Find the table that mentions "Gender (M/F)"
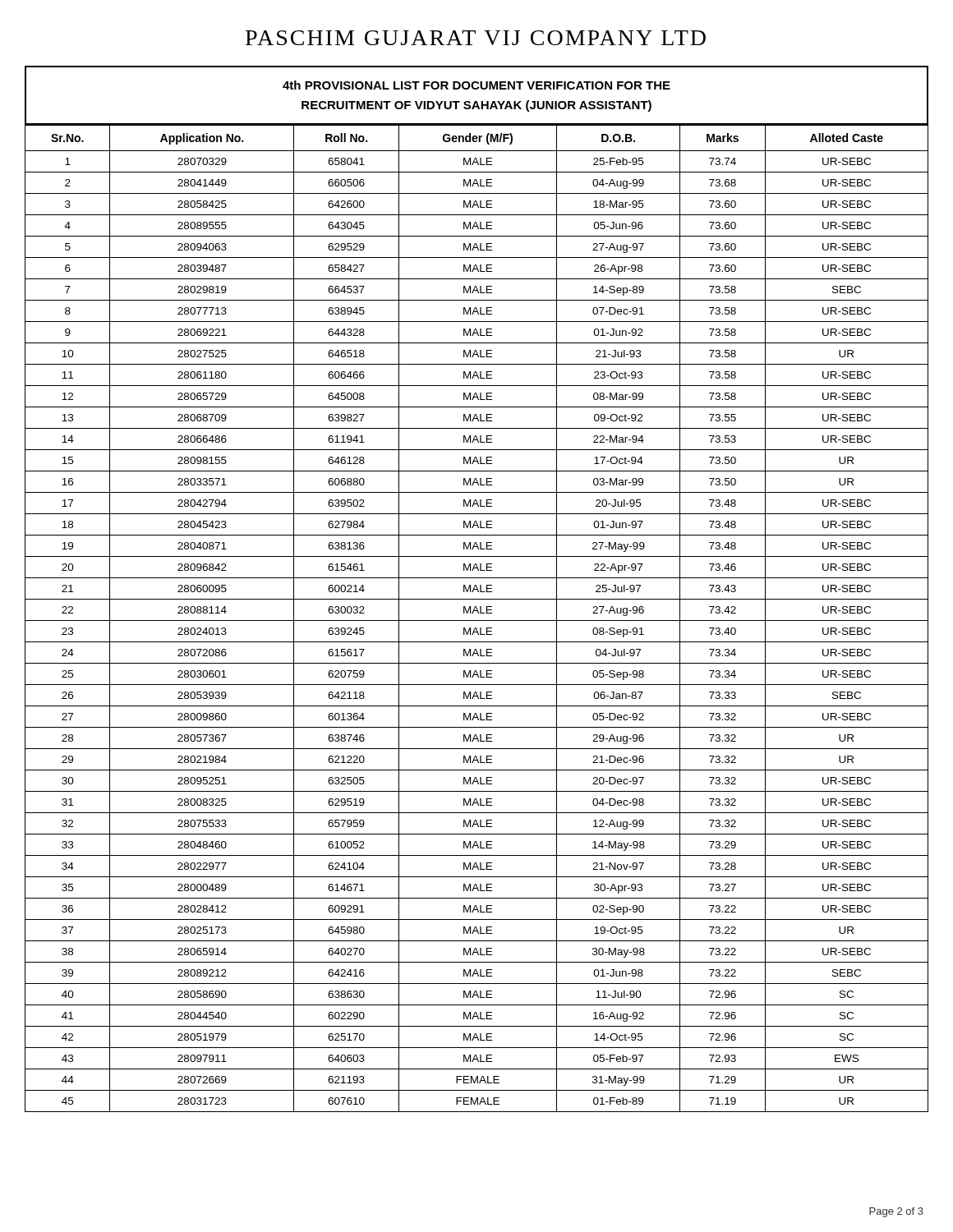The image size is (953, 1232). [476, 618]
